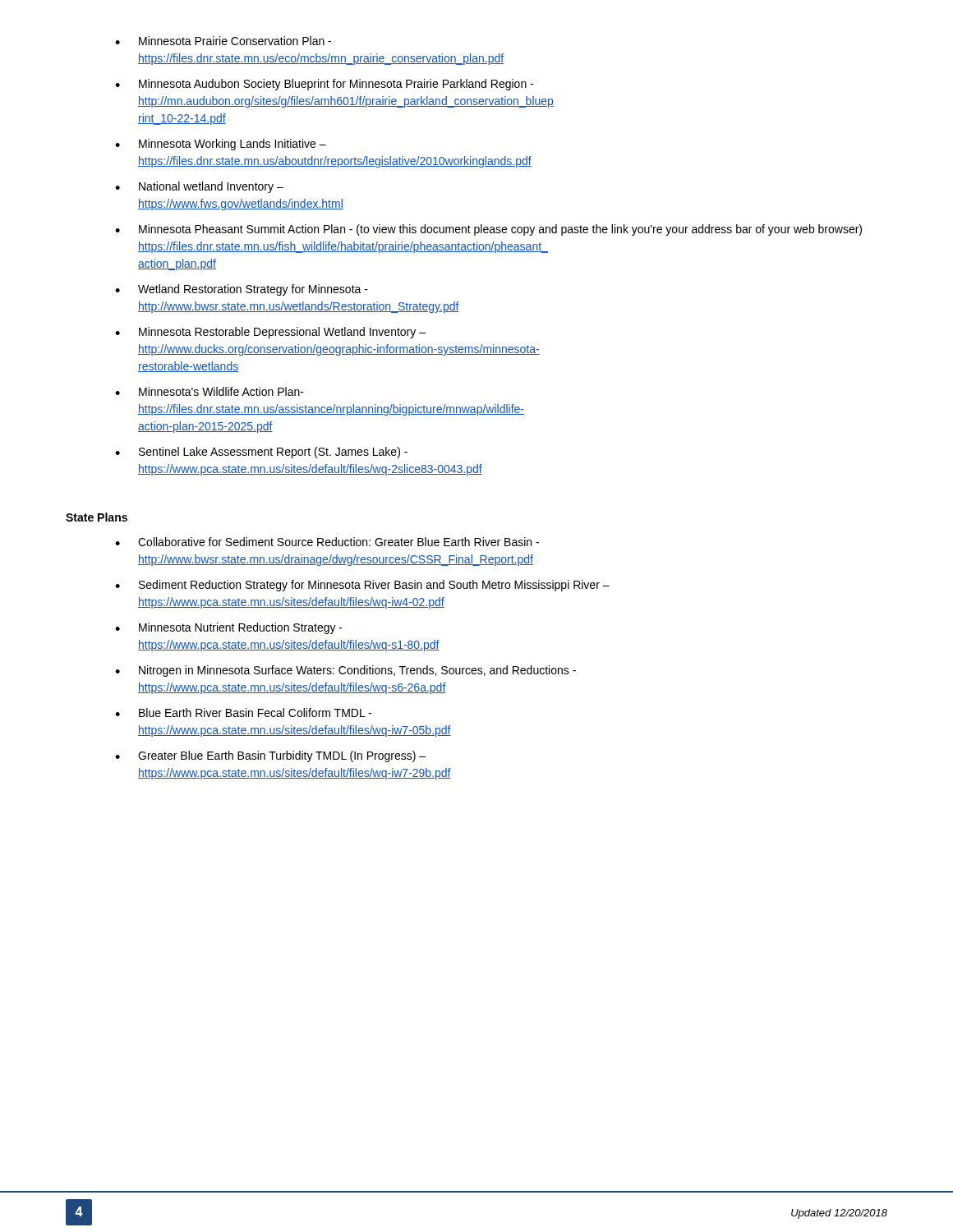This screenshot has width=953, height=1232.
Task: Click where it says "State Plans"
Action: (97, 517)
